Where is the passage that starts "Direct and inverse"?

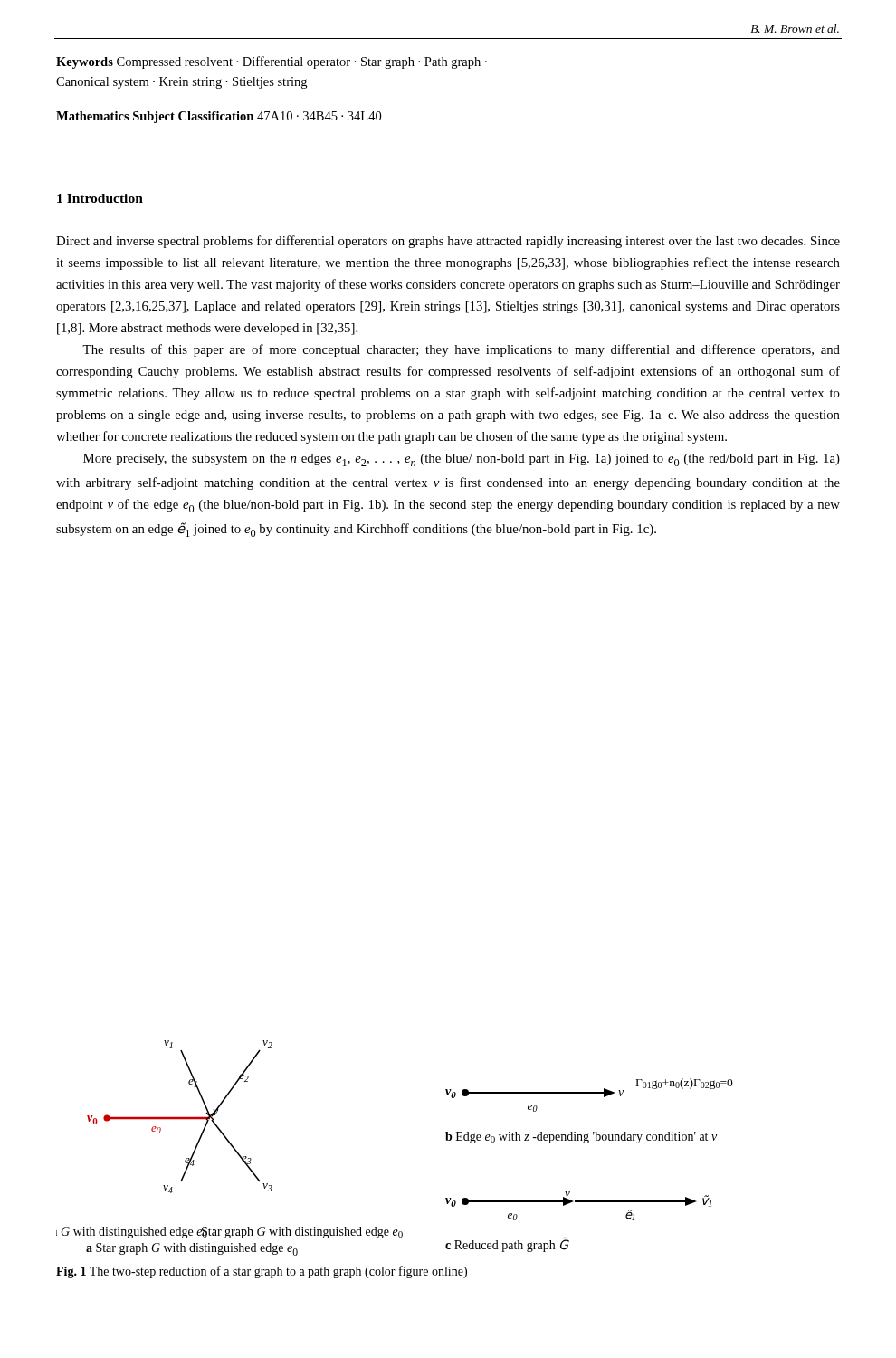pos(448,388)
